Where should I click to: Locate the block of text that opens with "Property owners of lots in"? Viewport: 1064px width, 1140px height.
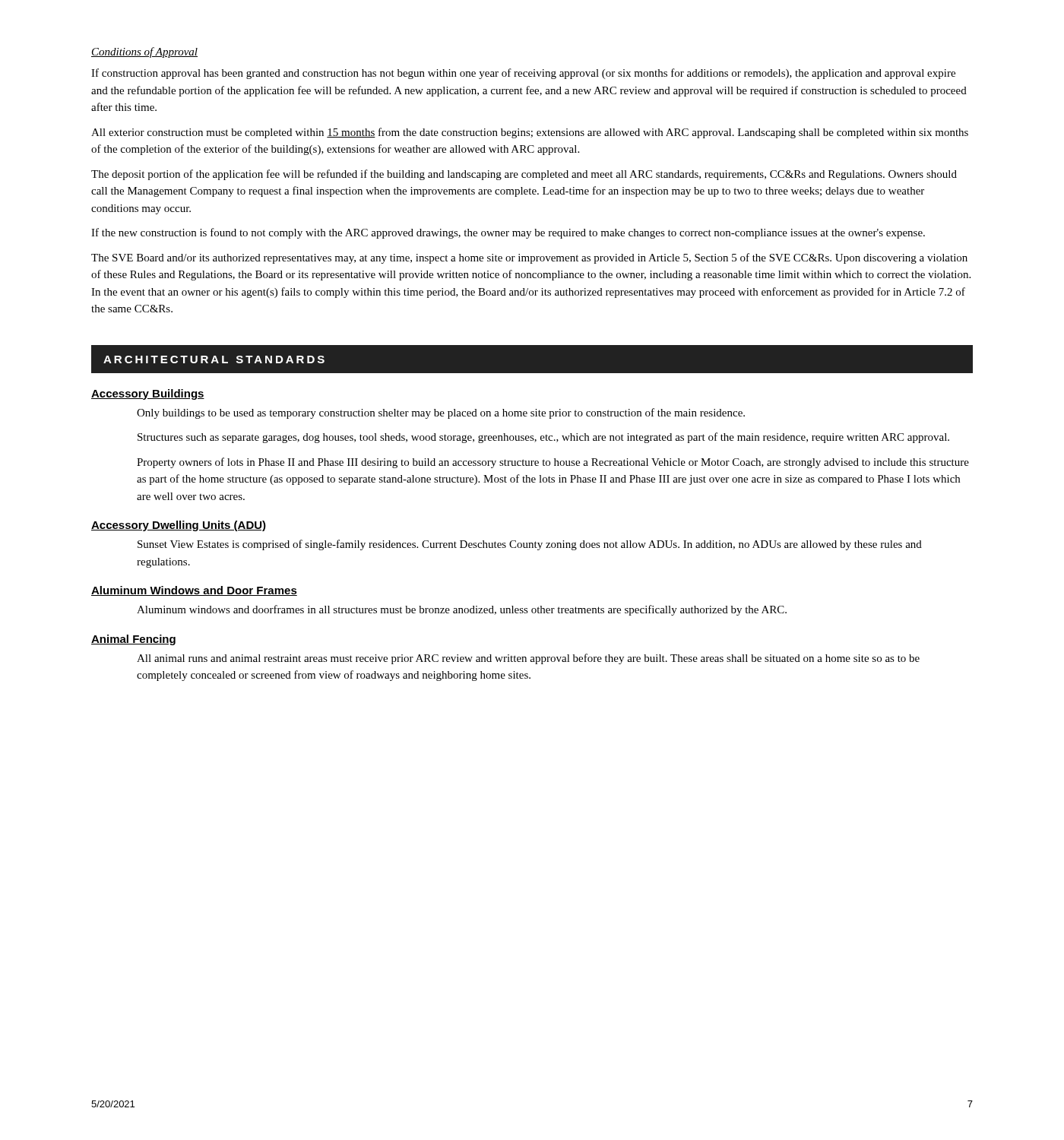555,479
